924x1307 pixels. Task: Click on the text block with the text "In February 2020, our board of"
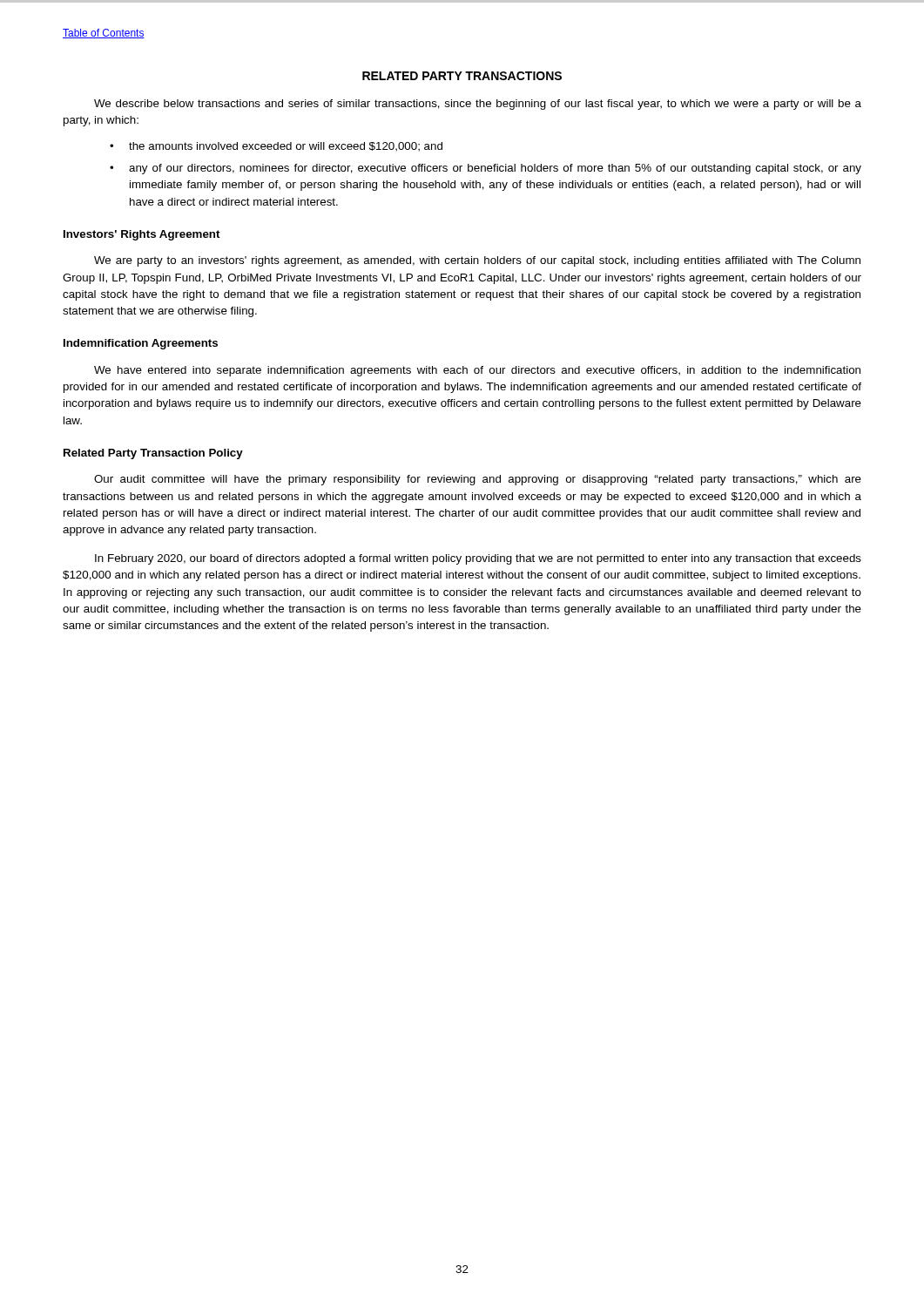462,592
